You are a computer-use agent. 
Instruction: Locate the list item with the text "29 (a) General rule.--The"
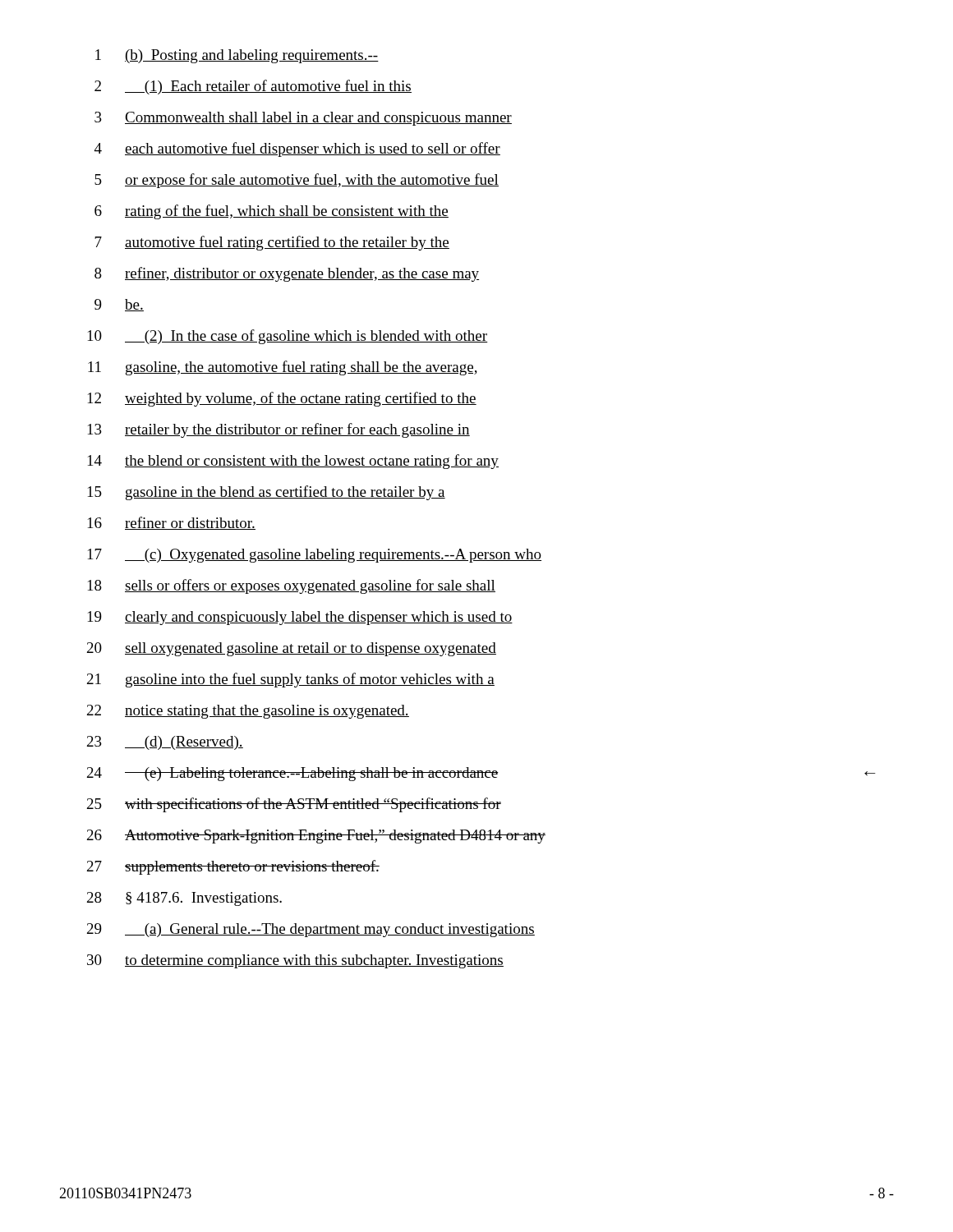(476, 929)
